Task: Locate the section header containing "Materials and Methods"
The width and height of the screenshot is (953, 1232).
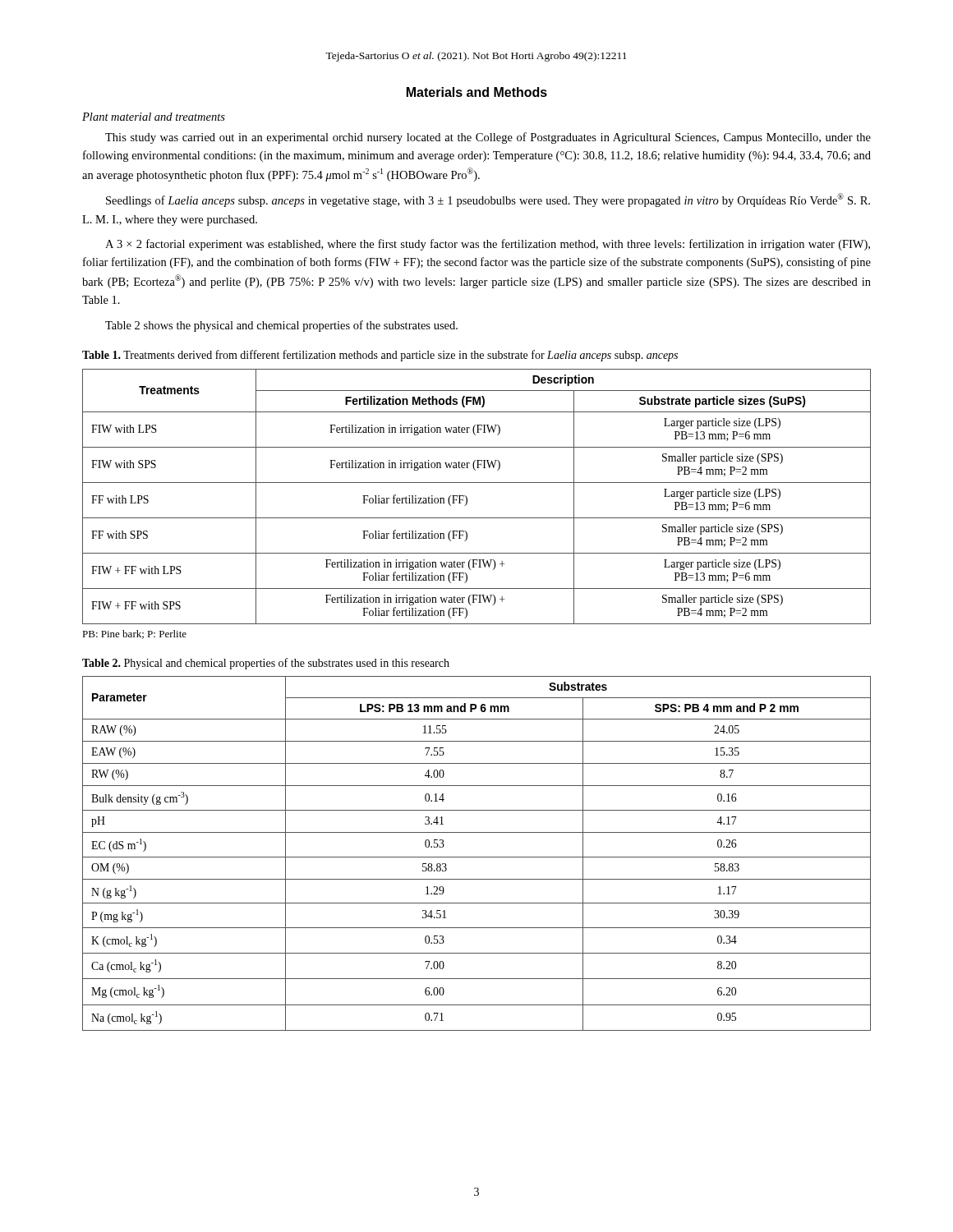Action: point(476,92)
